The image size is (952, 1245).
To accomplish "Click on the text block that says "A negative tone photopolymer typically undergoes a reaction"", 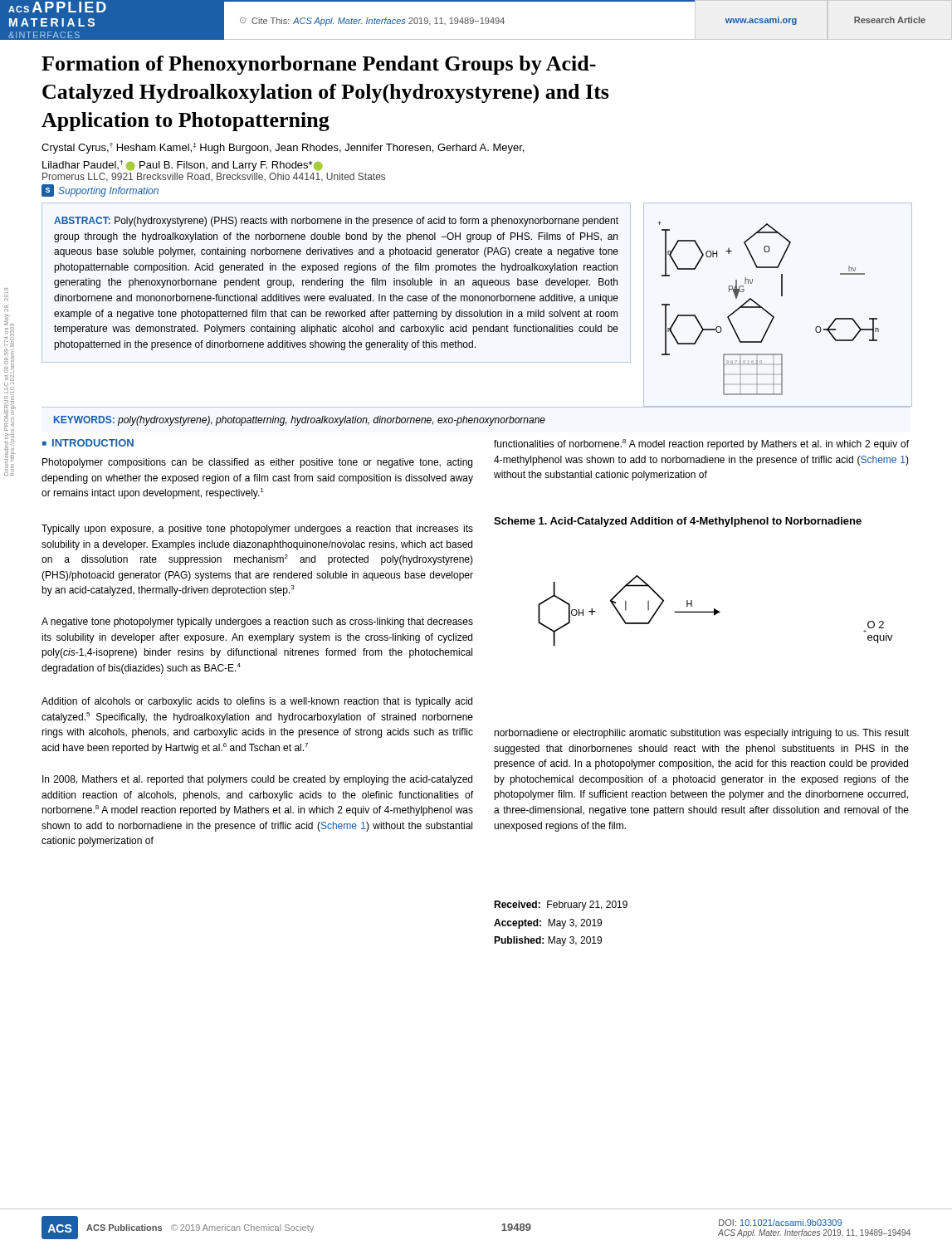I will [257, 645].
